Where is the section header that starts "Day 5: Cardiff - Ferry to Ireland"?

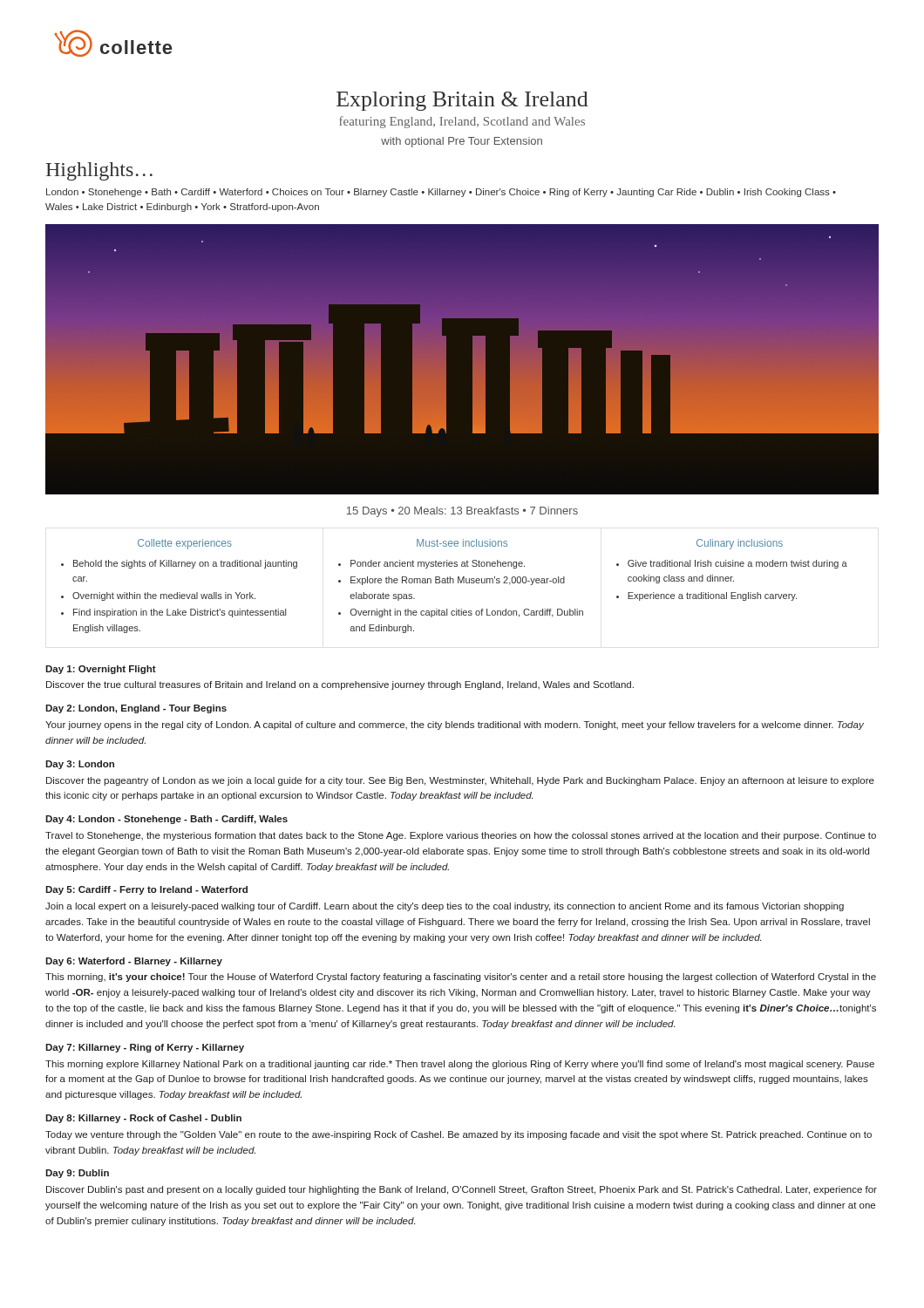pyautogui.click(x=462, y=914)
